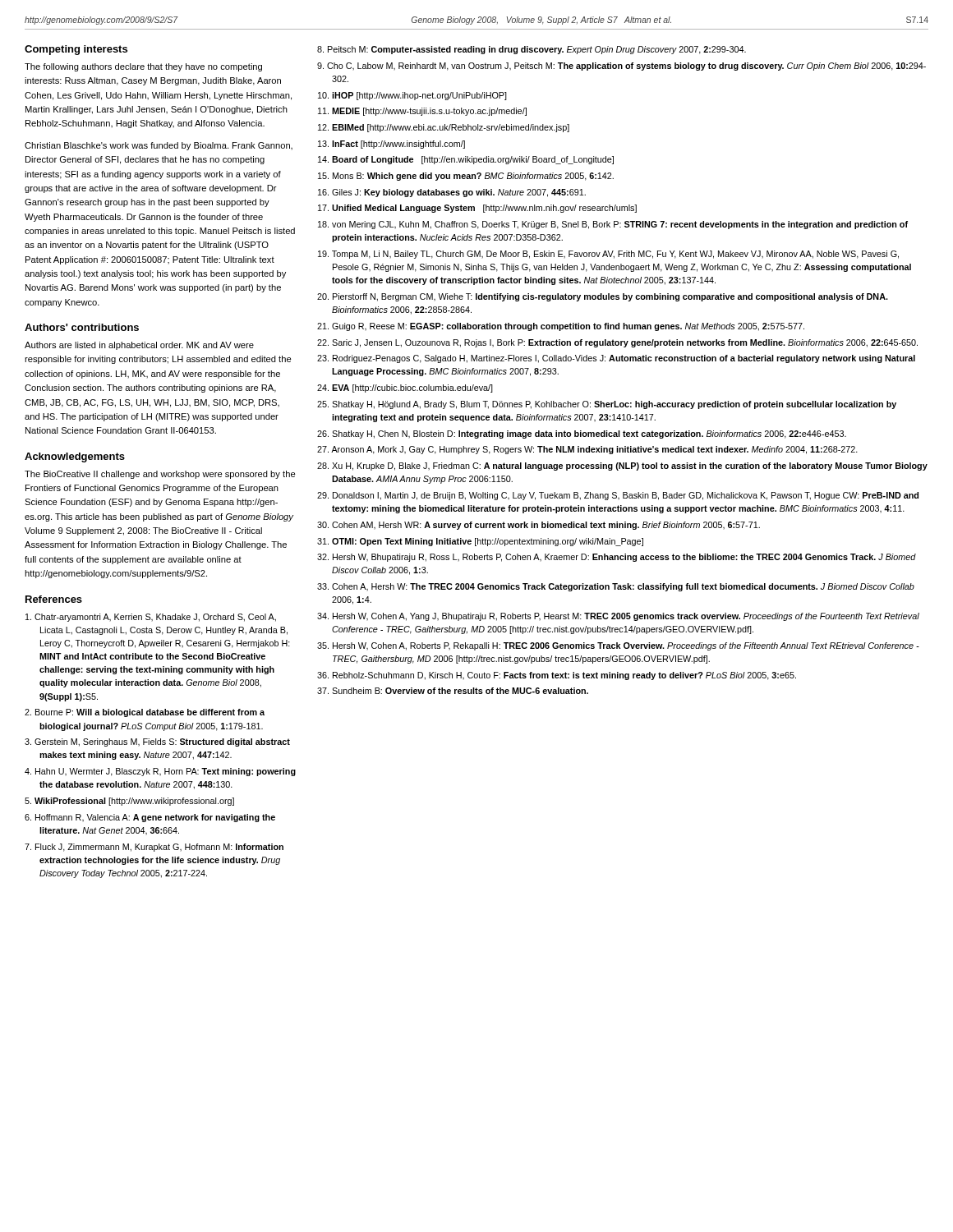This screenshot has height=1232, width=953.
Task: Point to the block beginning "16. Giles J: Key biology databases"
Action: pyautogui.click(x=452, y=192)
